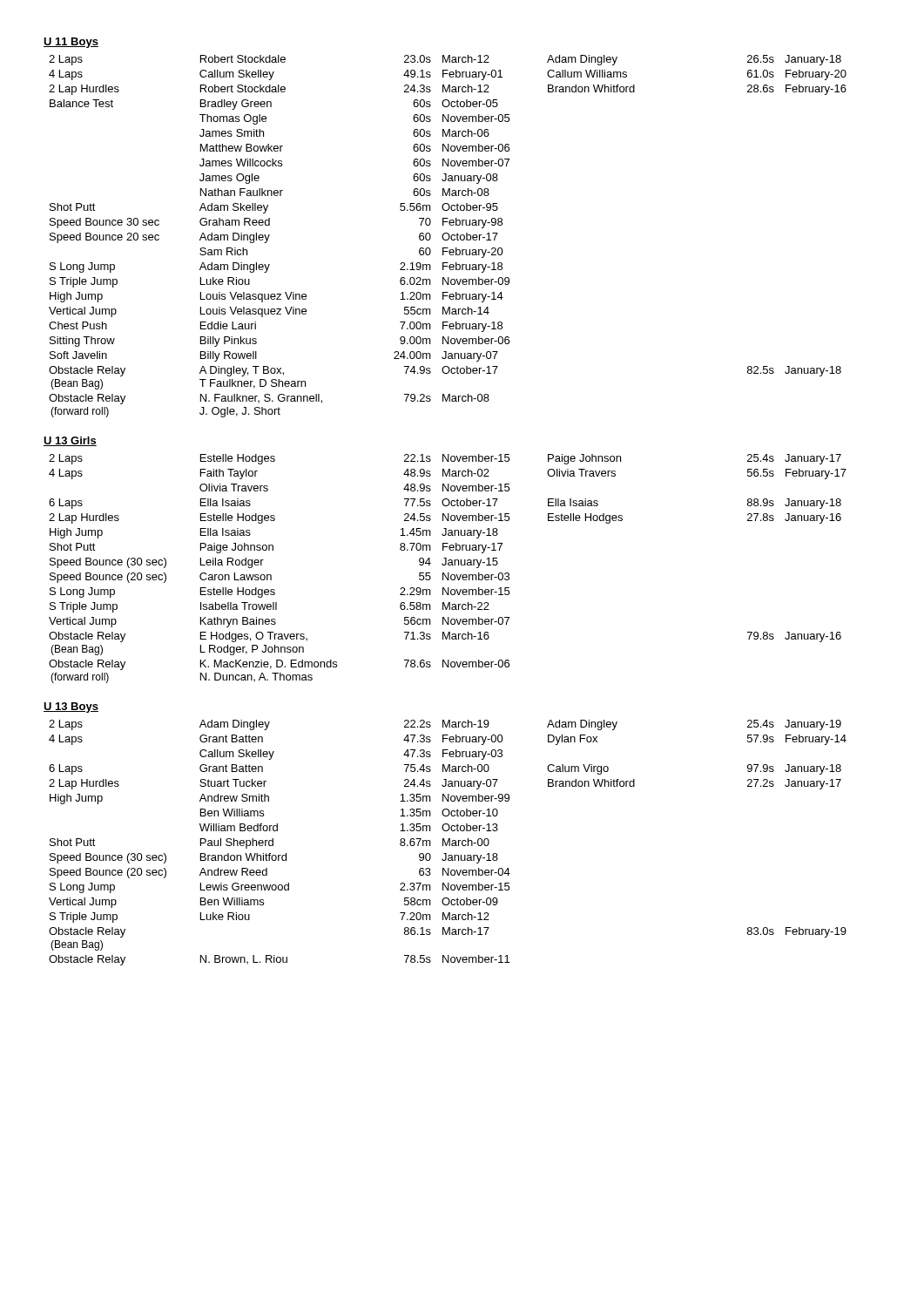Viewport: 924px width, 1307px height.
Task: Point to "U 13 Boys"
Action: pos(71,706)
